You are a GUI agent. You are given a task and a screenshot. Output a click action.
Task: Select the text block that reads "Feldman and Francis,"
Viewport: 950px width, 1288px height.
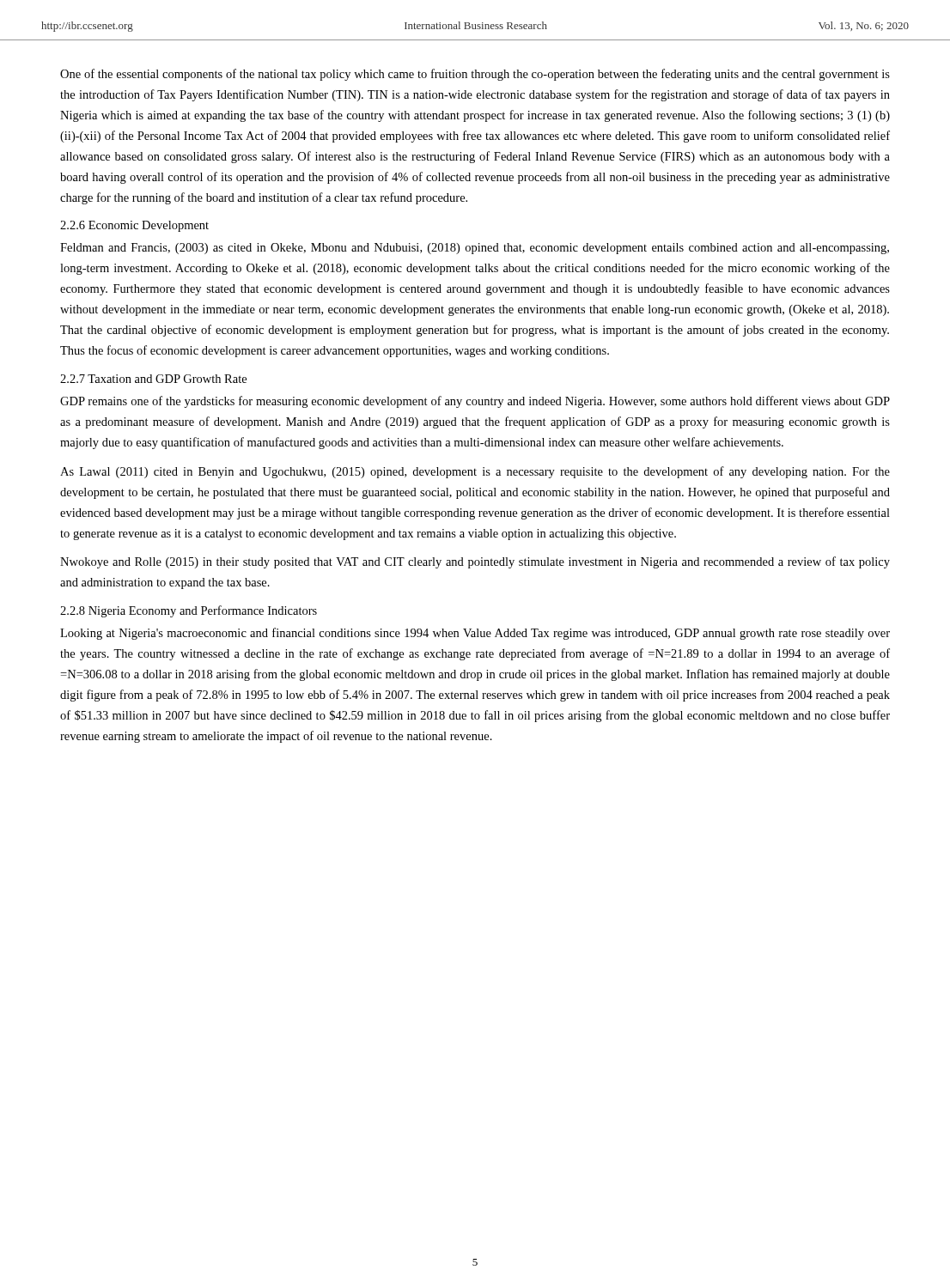(475, 299)
